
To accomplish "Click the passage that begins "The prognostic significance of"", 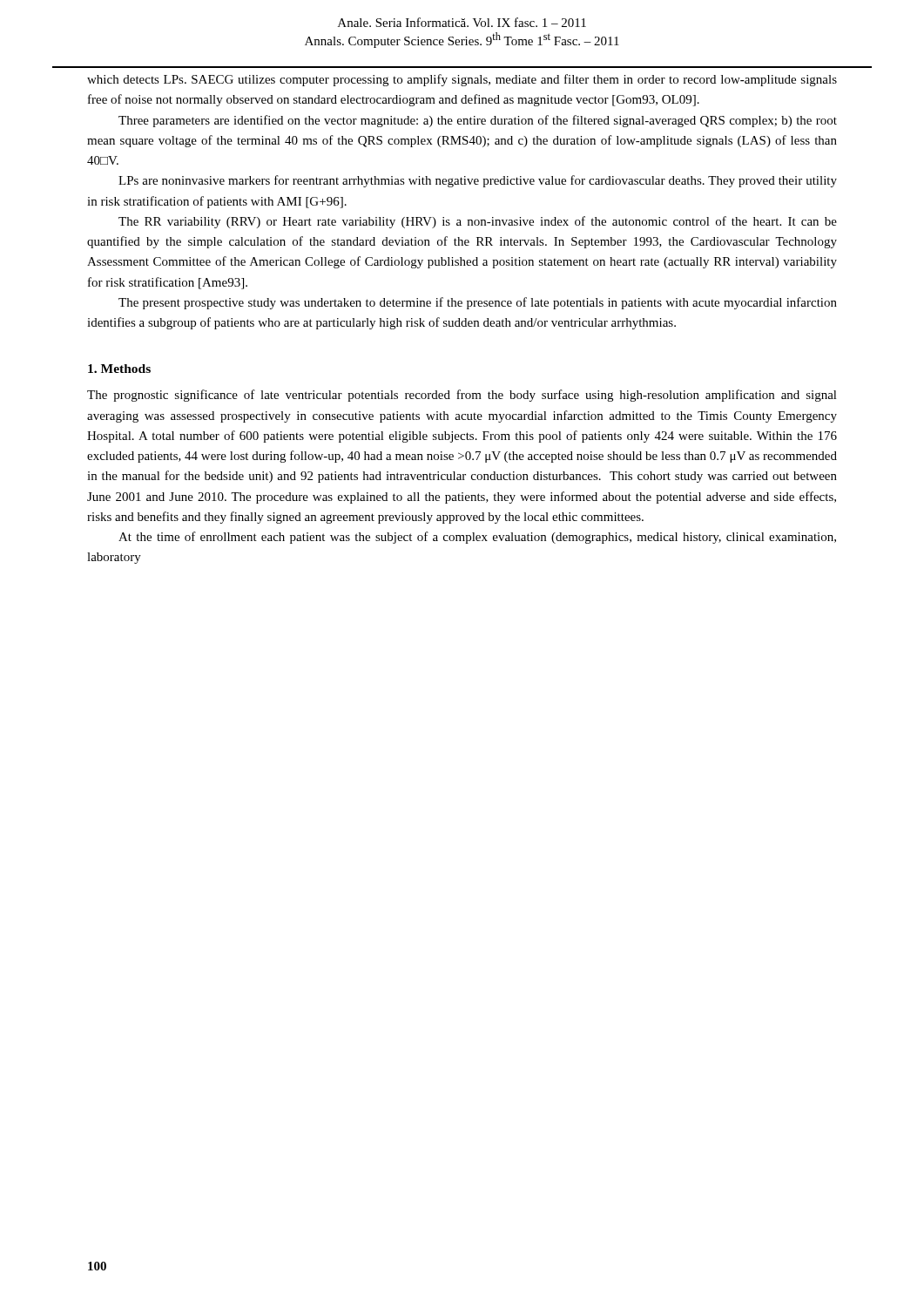I will (x=462, y=476).
